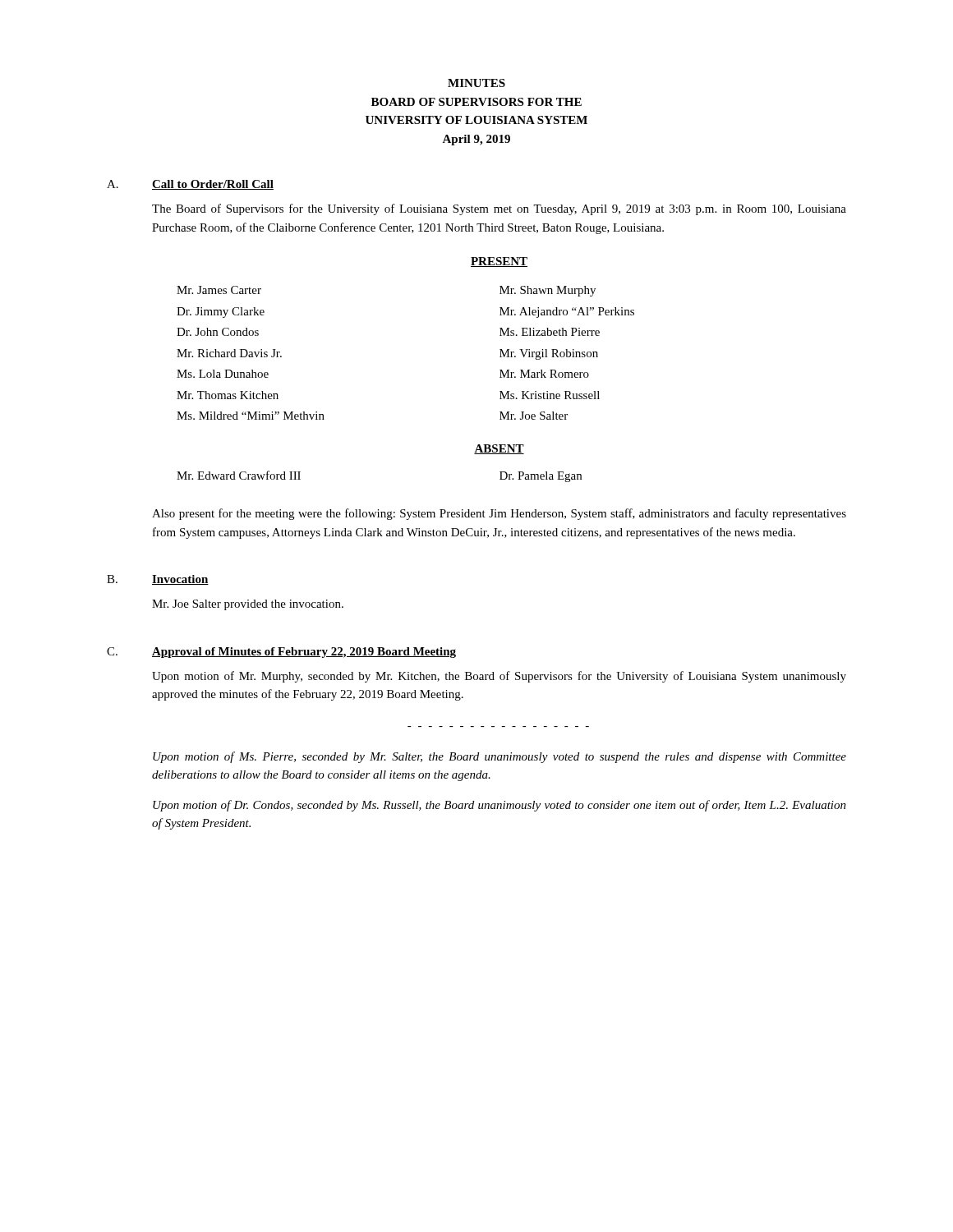Select the text block starting "Mr. Edward Crawford III Dr. Pamela"
Image resolution: width=953 pixels, height=1232 pixels.
[499, 476]
